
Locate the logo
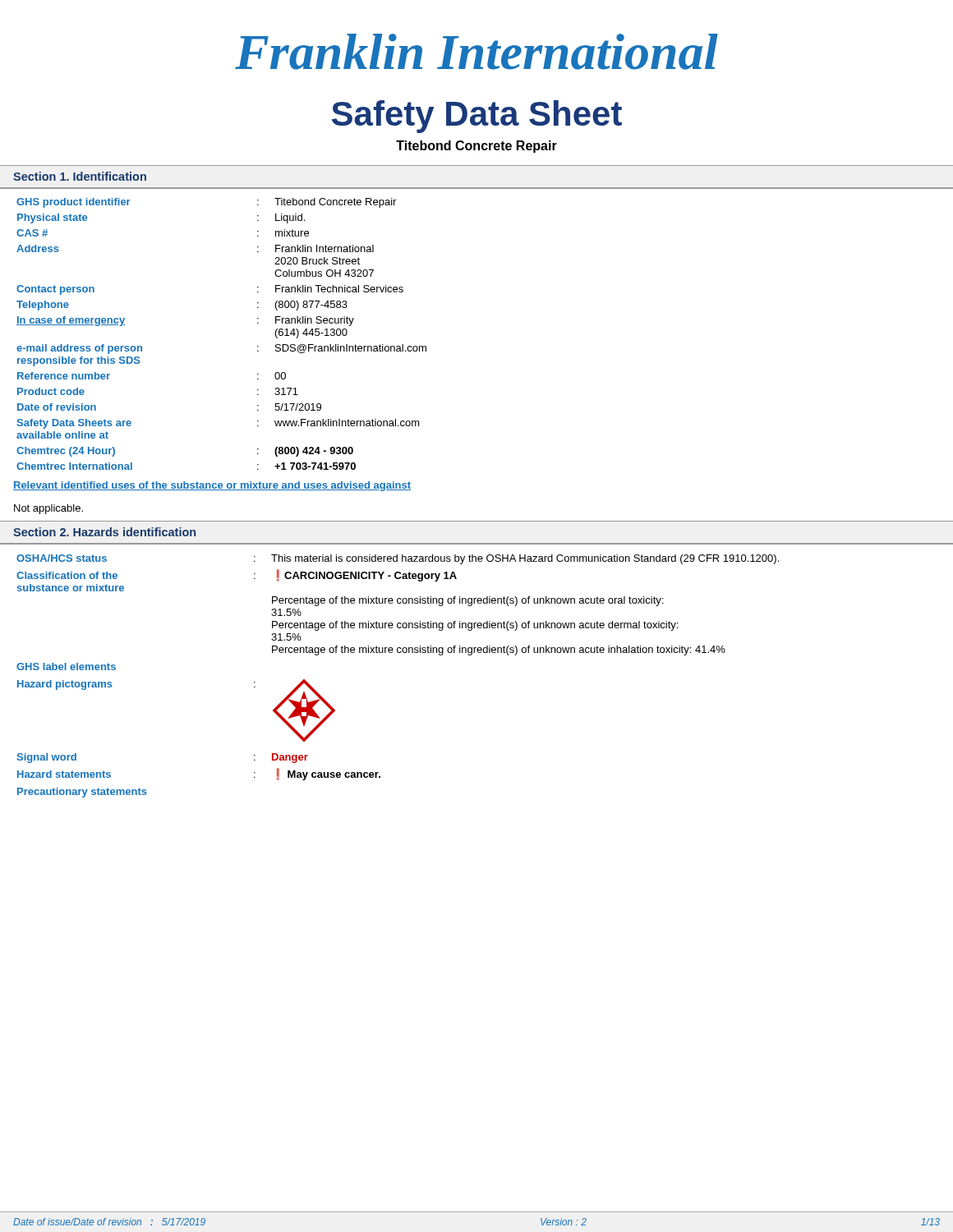tap(476, 43)
